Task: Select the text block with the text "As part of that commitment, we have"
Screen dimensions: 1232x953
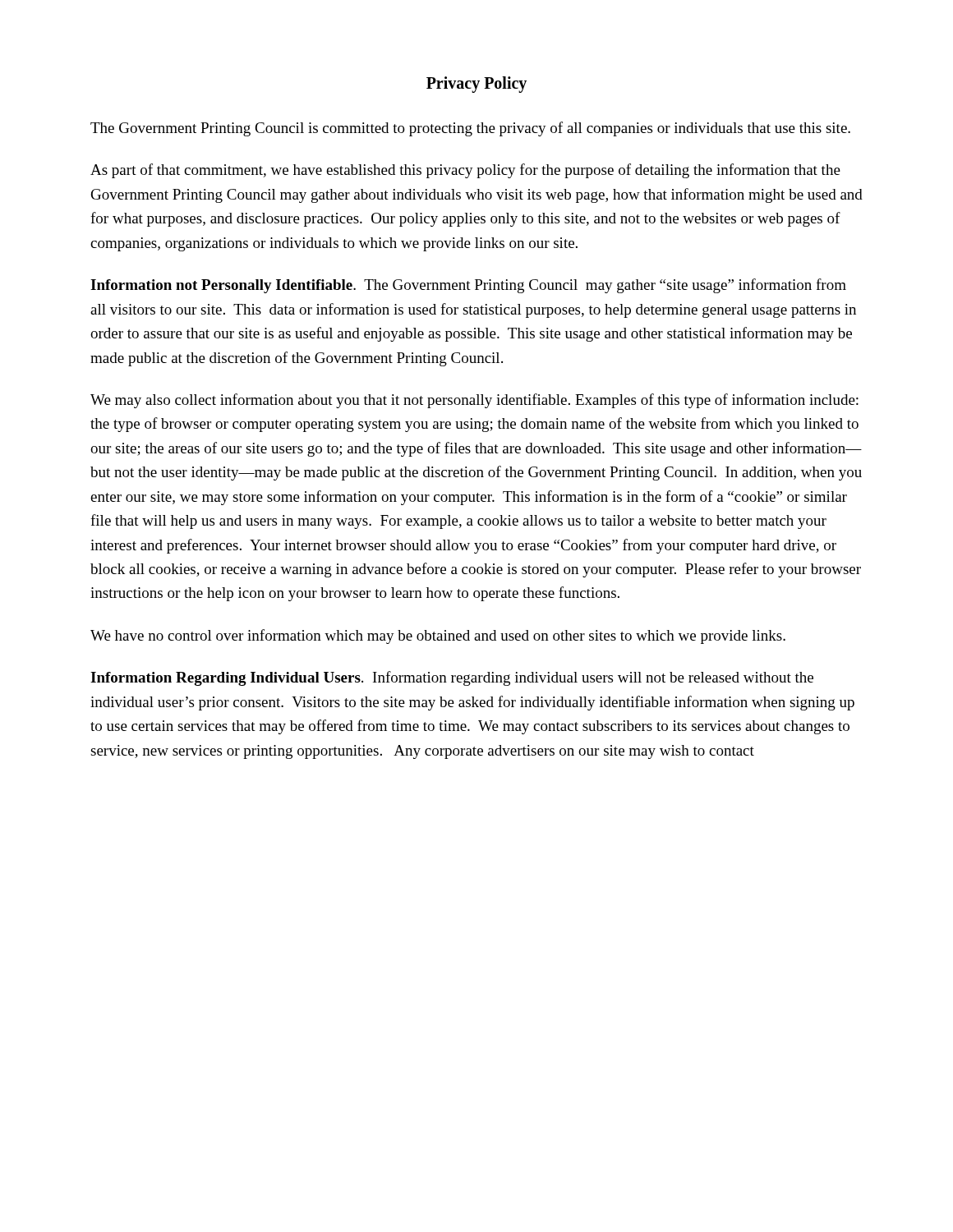Action: pos(476,206)
